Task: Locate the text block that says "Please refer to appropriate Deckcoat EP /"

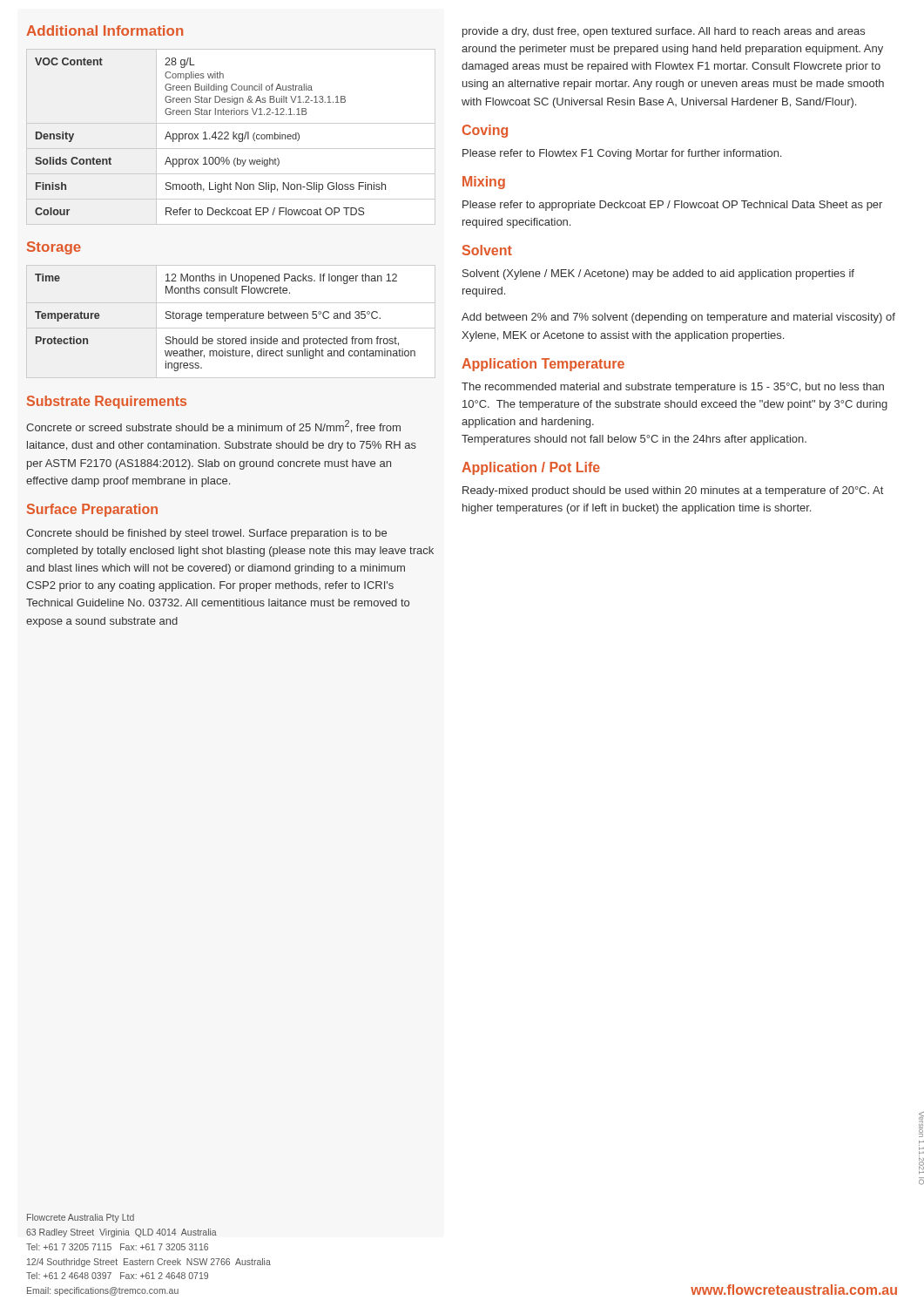Action: click(x=672, y=213)
